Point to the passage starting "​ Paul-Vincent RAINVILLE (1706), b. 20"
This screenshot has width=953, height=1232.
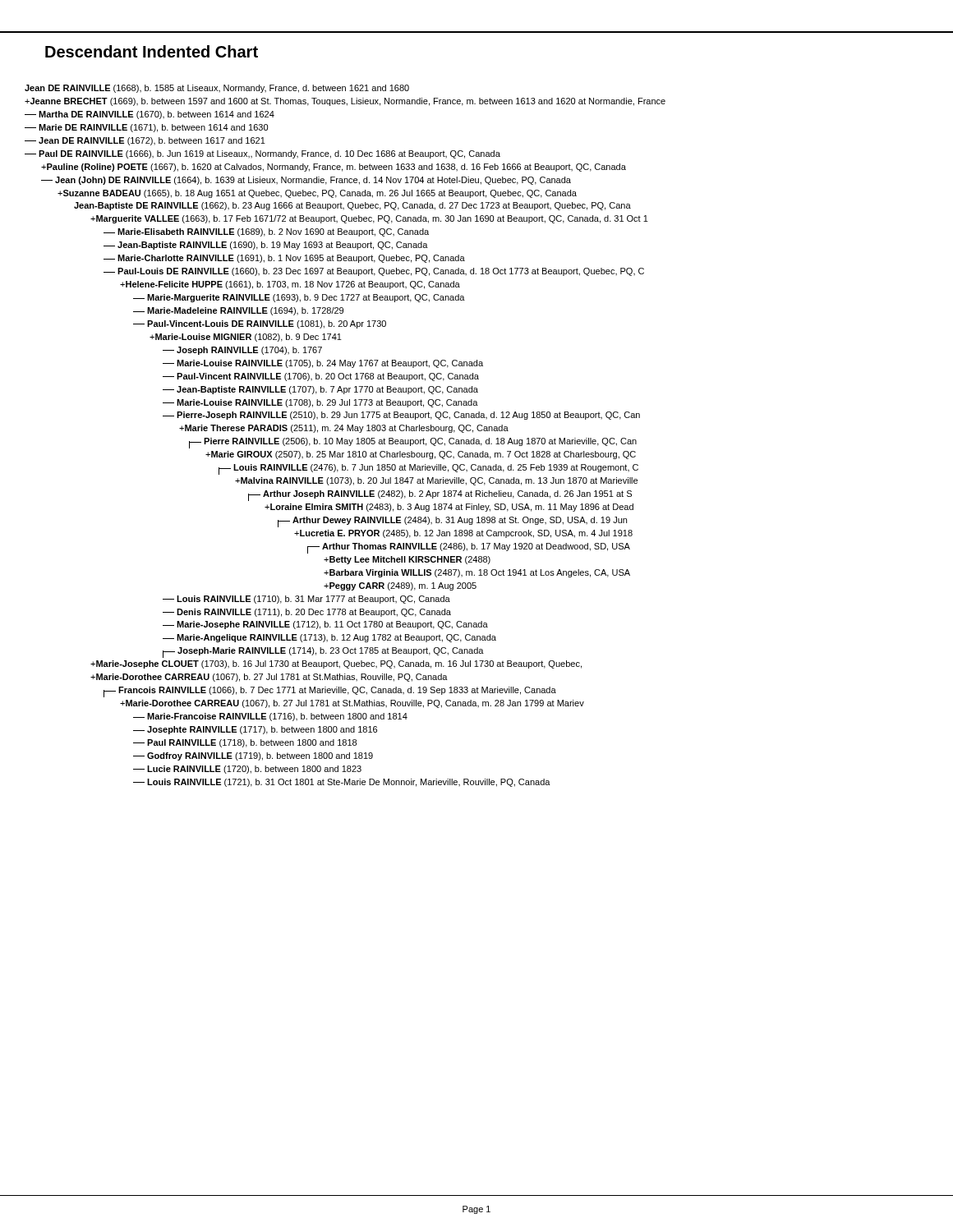coord(321,377)
